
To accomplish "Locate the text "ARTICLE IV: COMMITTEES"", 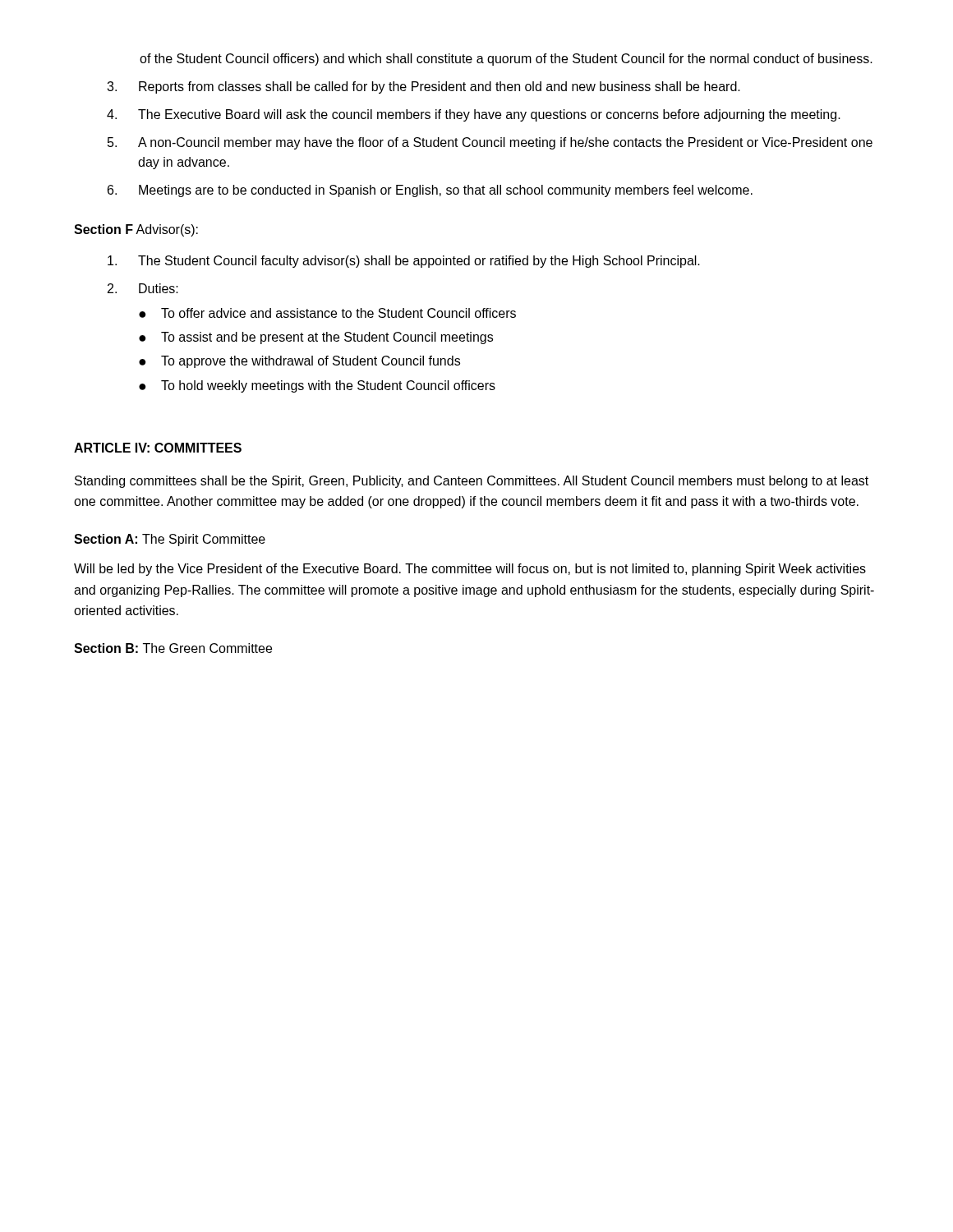I will [158, 448].
